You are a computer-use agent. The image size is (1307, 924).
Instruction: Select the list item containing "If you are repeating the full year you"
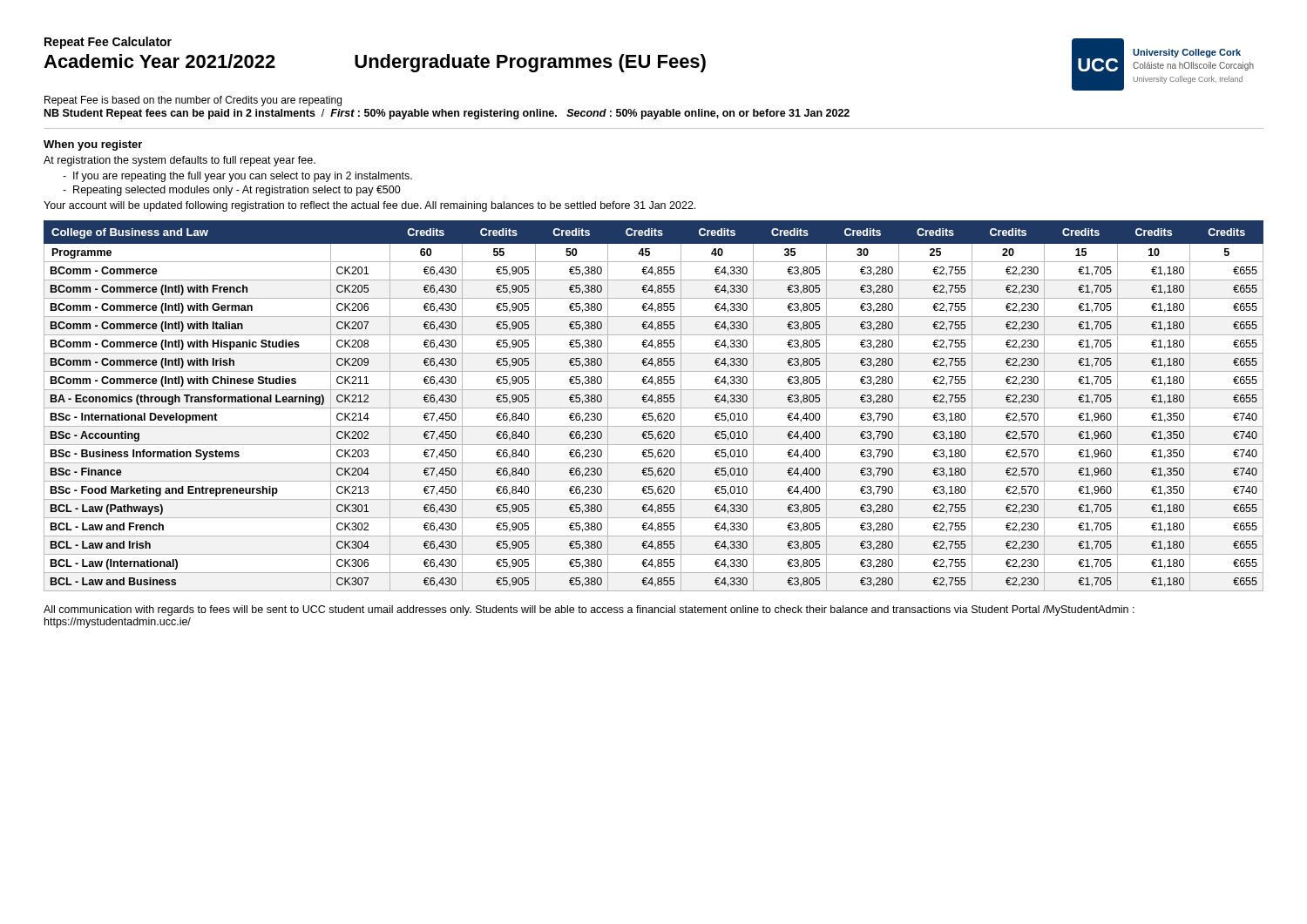(238, 176)
